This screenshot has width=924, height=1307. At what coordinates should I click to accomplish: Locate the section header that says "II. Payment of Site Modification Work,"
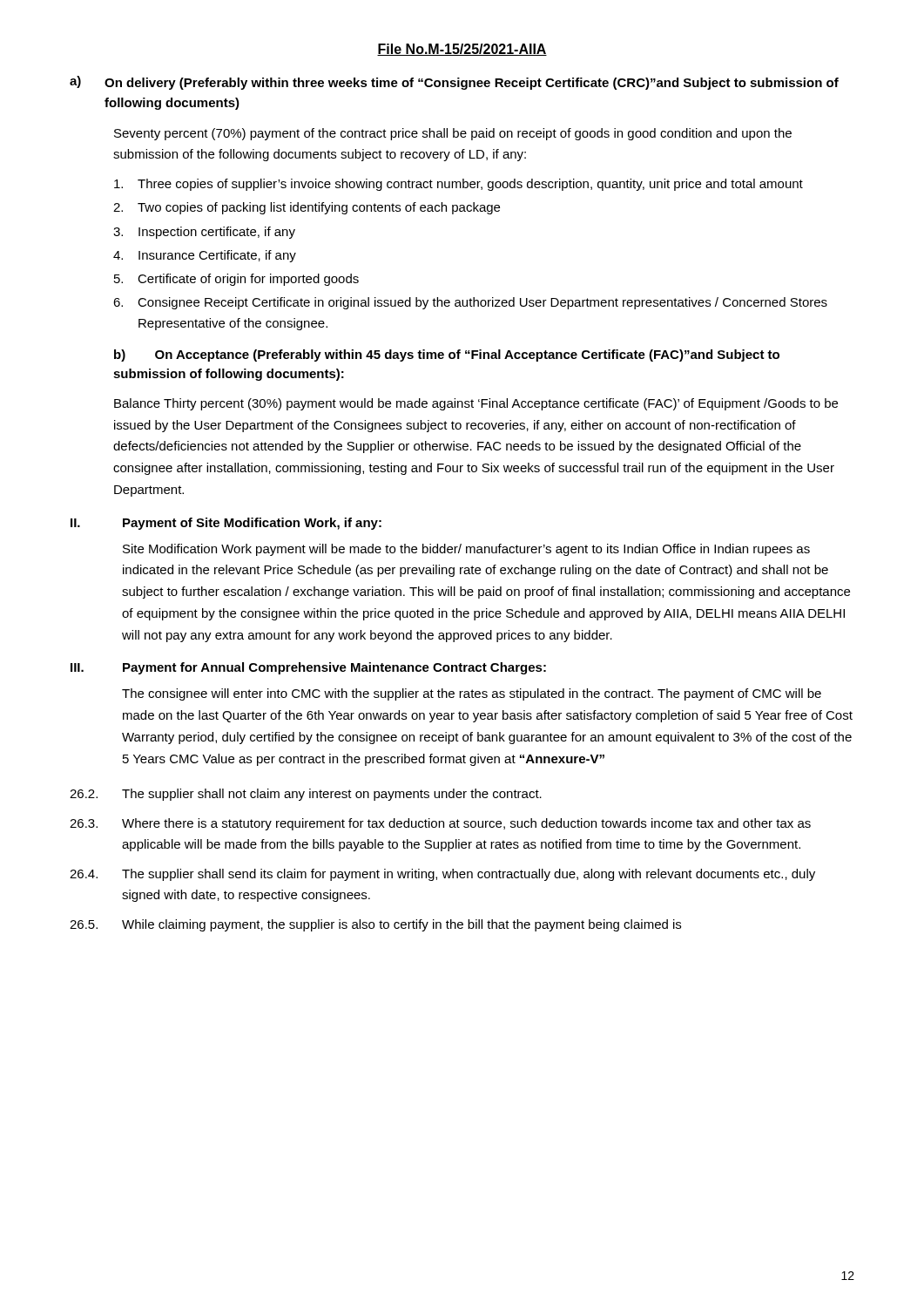[226, 522]
